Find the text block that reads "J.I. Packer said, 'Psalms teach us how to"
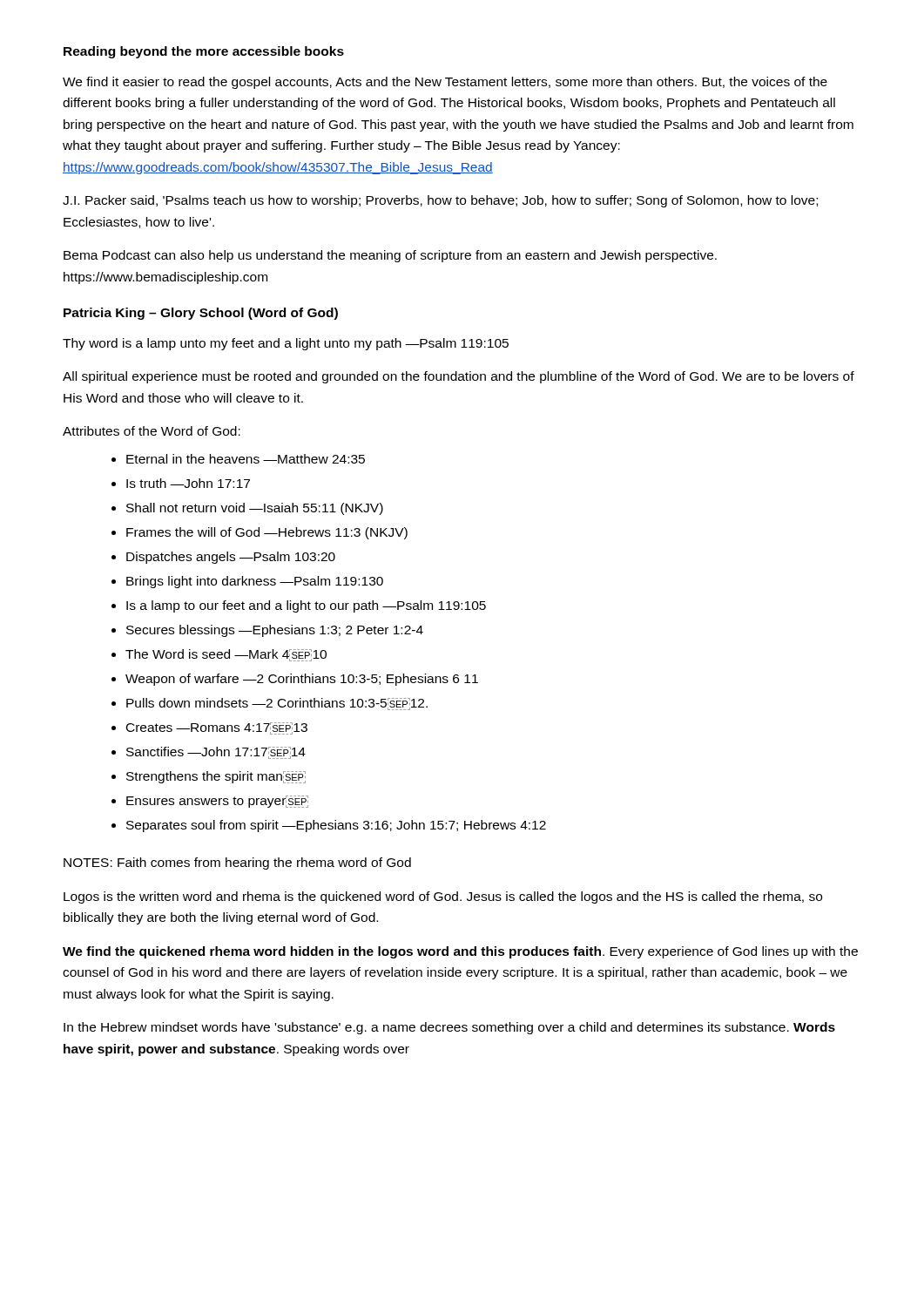The height and width of the screenshot is (1307, 924). coord(441,211)
